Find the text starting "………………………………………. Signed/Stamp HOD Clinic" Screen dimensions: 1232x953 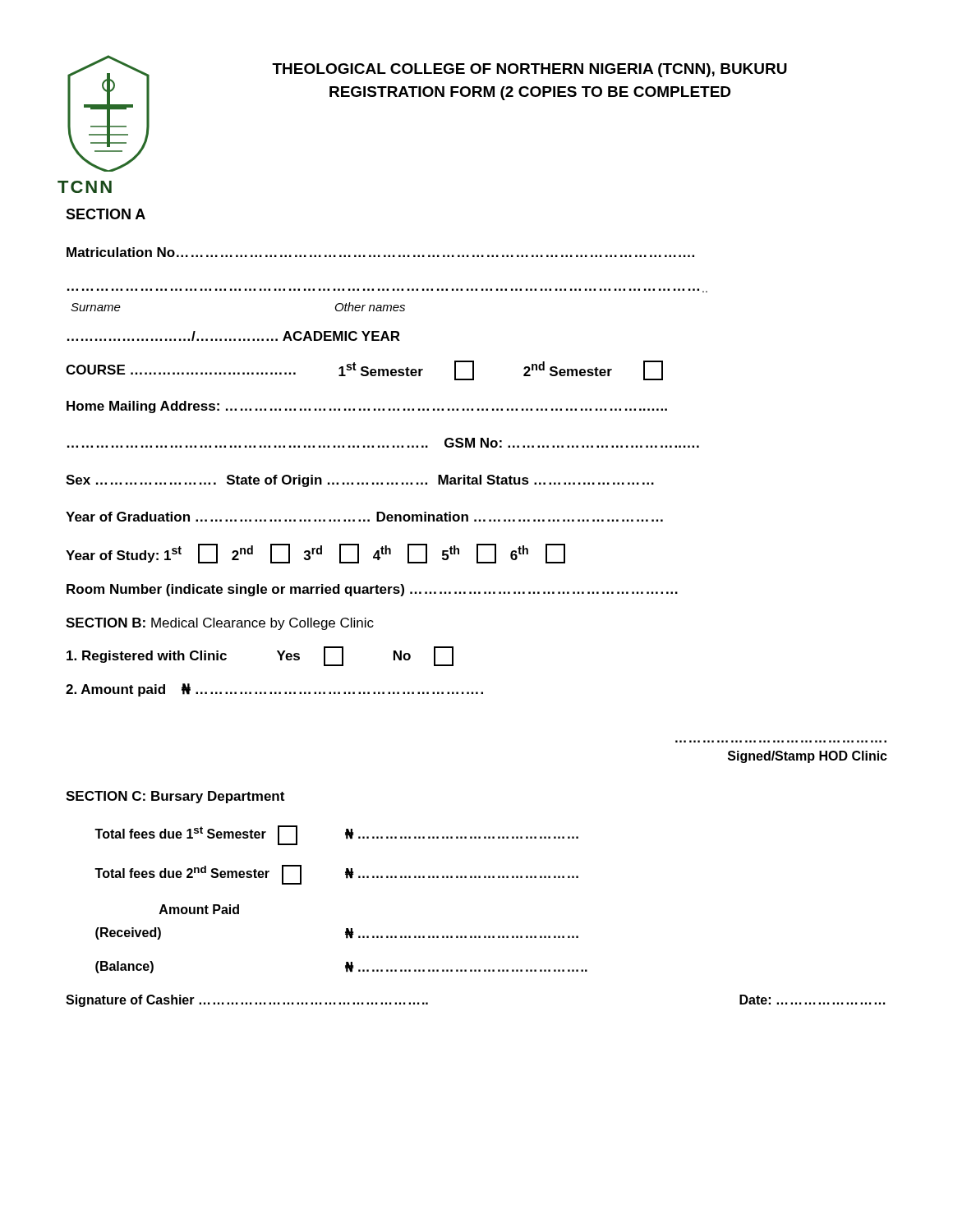tap(781, 748)
